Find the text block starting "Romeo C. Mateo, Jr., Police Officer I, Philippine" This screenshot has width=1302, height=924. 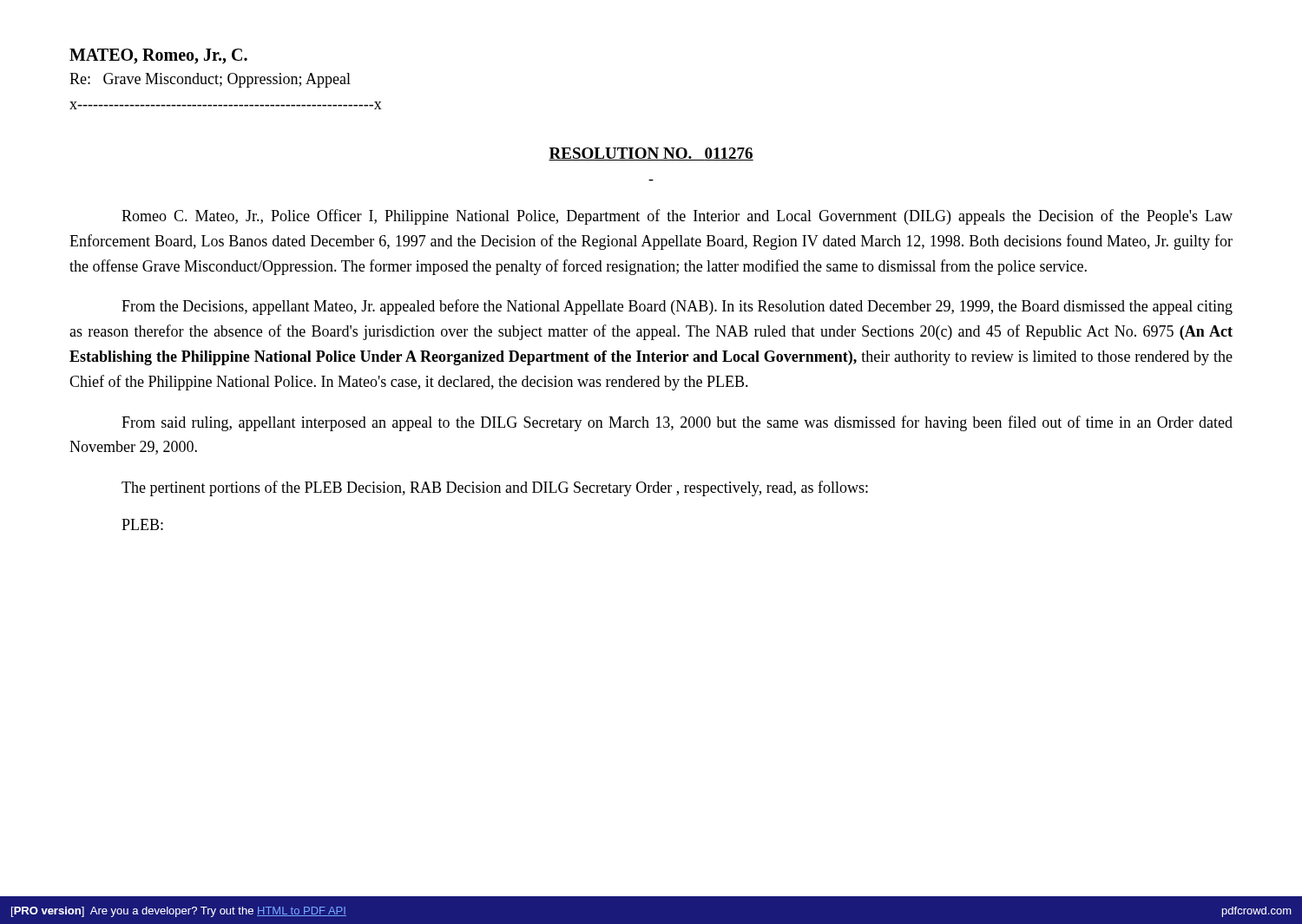[651, 241]
